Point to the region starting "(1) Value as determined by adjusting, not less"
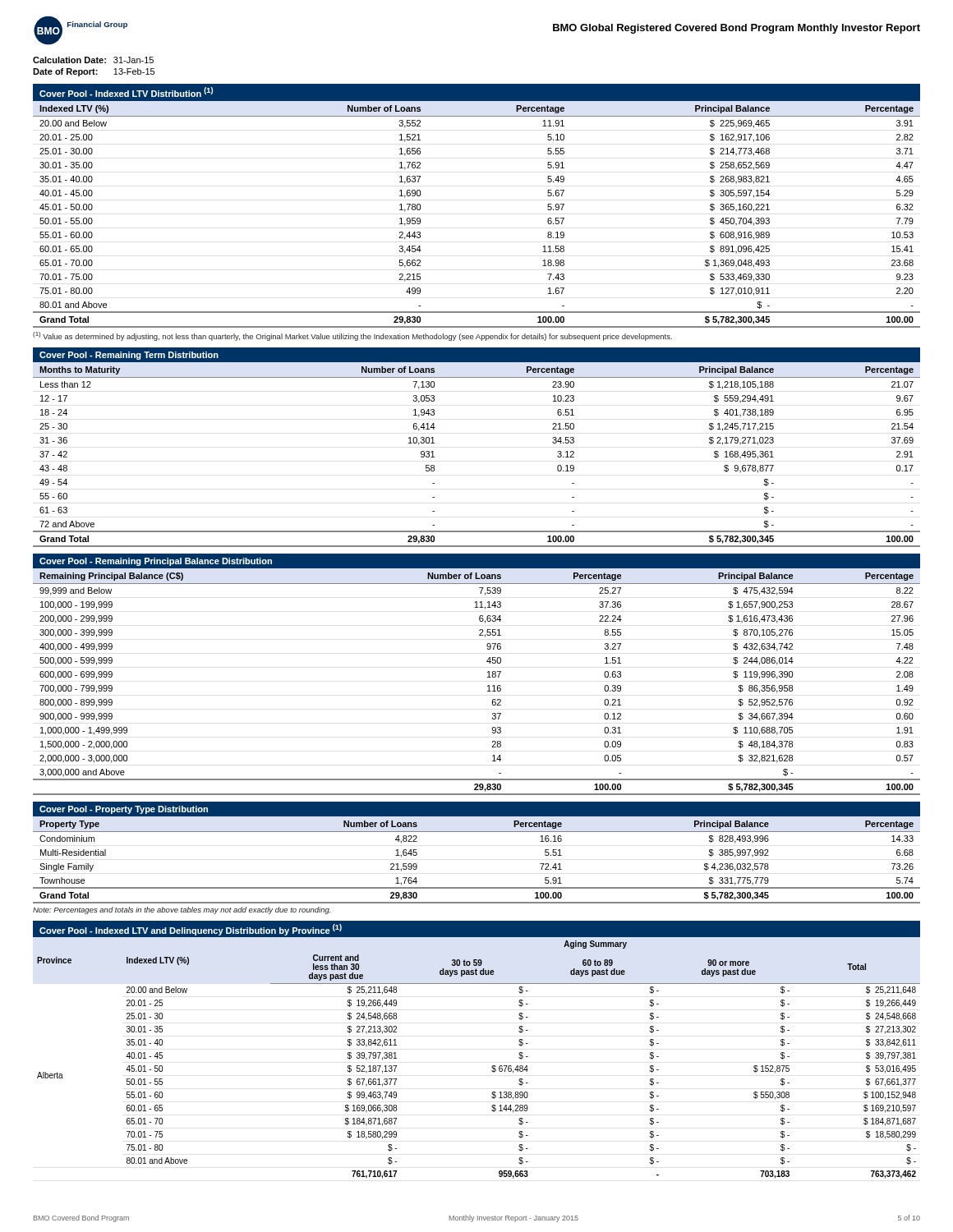 pyautogui.click(x=353, y=335)
